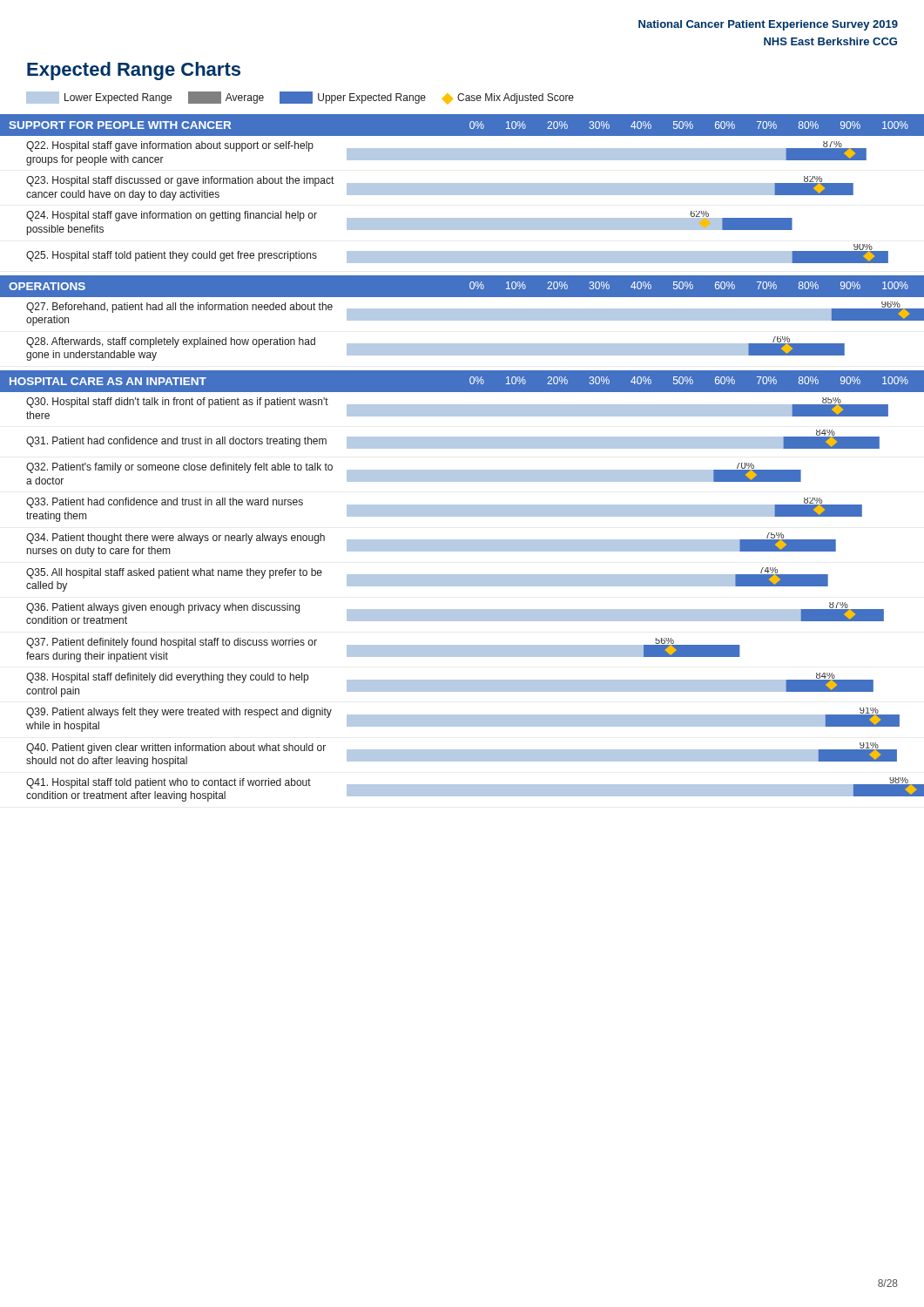This screenshot has height=1307, width=924.
Task: Select the text block containing "Q31. Patient had confidence and trust in"
Action: tap(462, 441)
